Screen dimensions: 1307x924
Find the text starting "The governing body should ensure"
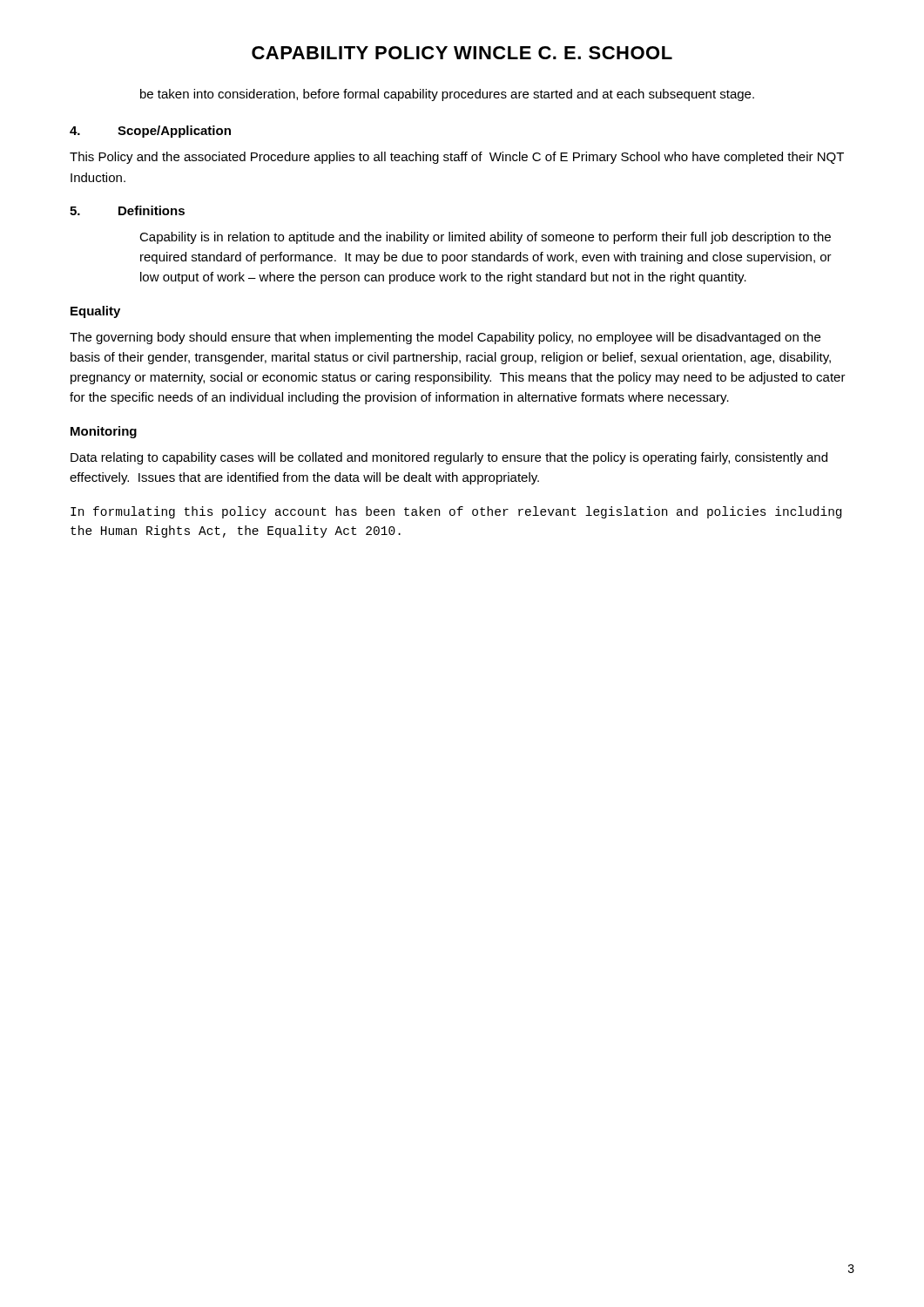click(x=457, y=367)
